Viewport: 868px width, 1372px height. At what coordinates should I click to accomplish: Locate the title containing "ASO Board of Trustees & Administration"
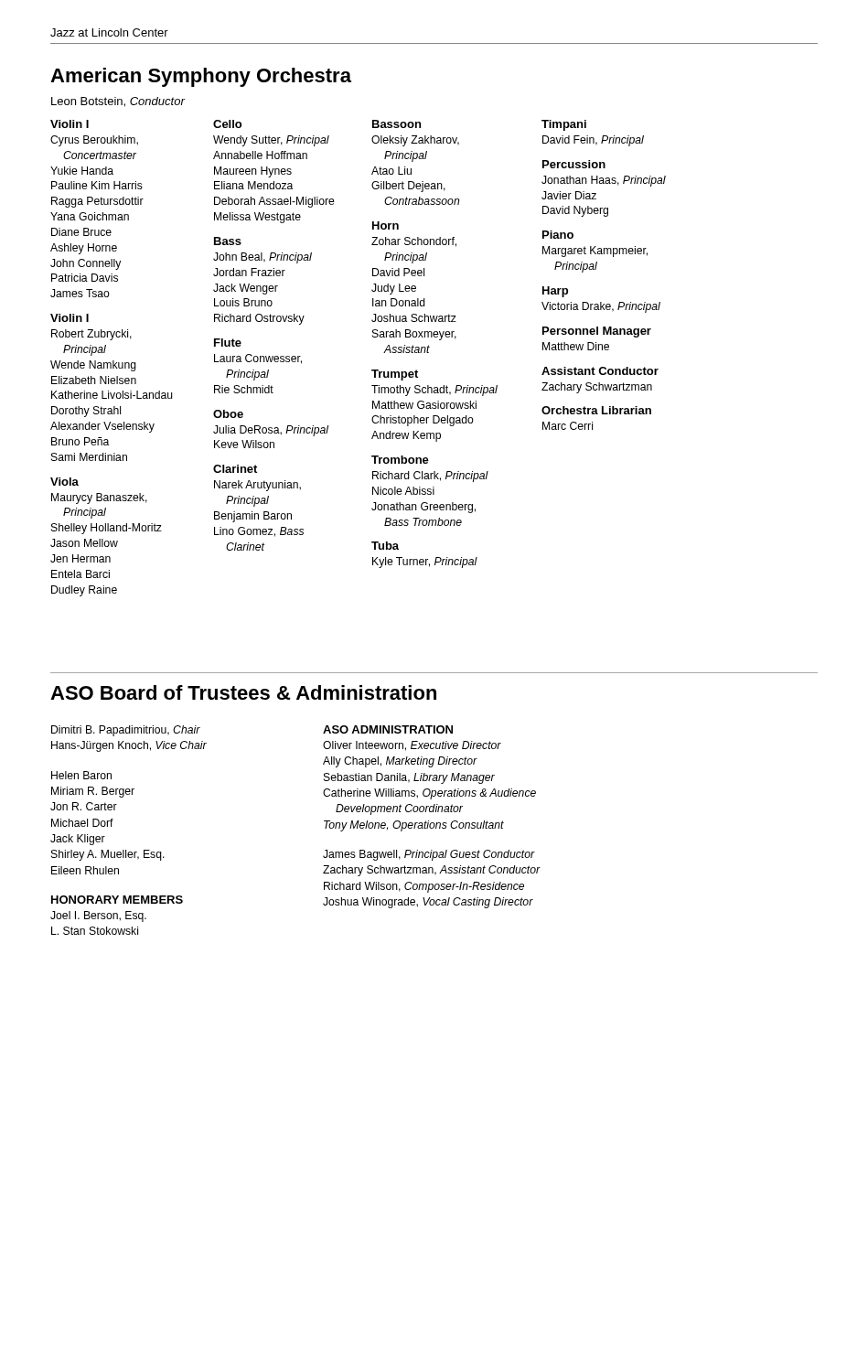click(244, 693)
